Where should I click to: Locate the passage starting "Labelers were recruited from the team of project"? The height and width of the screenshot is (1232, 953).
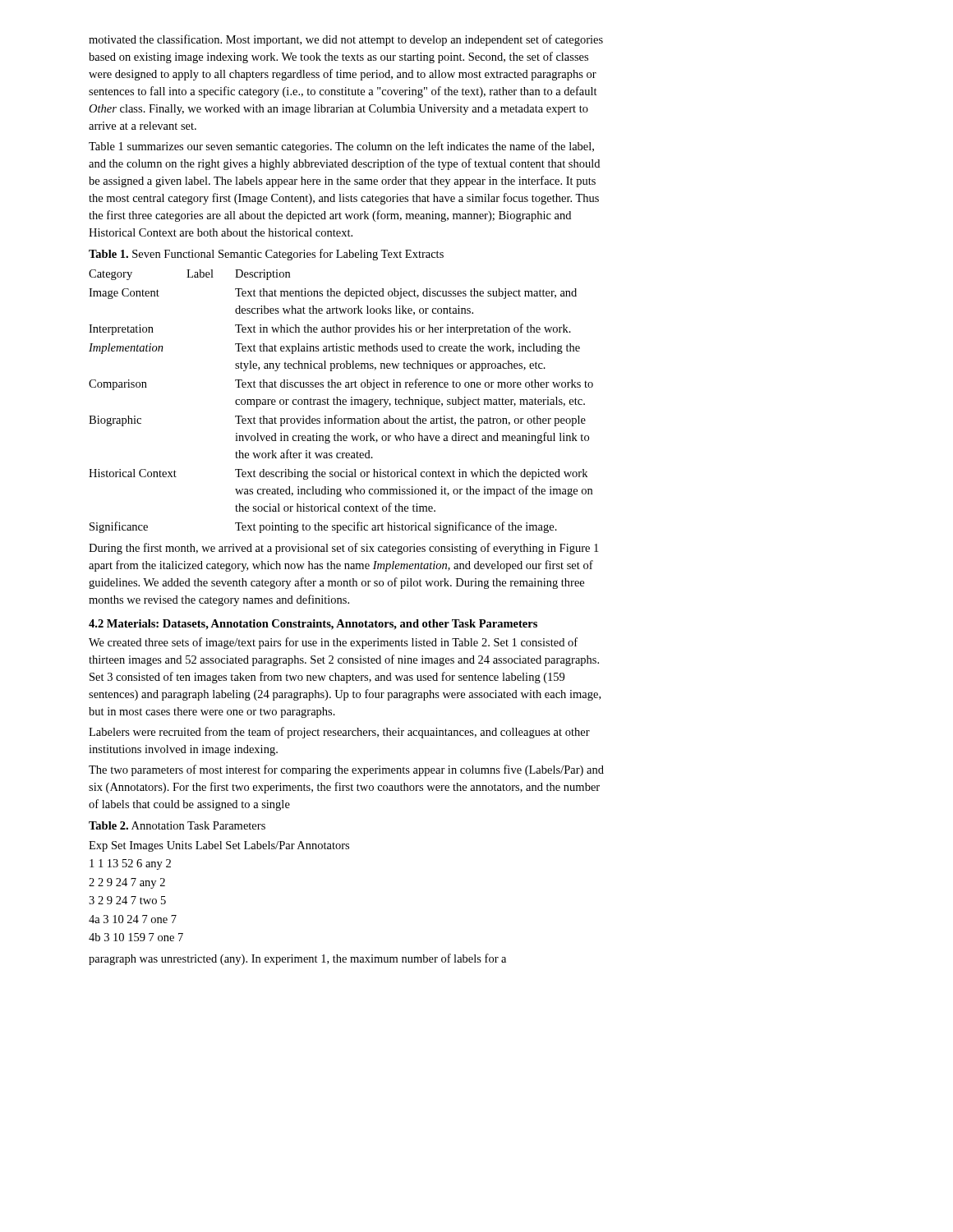click(339, 740)
